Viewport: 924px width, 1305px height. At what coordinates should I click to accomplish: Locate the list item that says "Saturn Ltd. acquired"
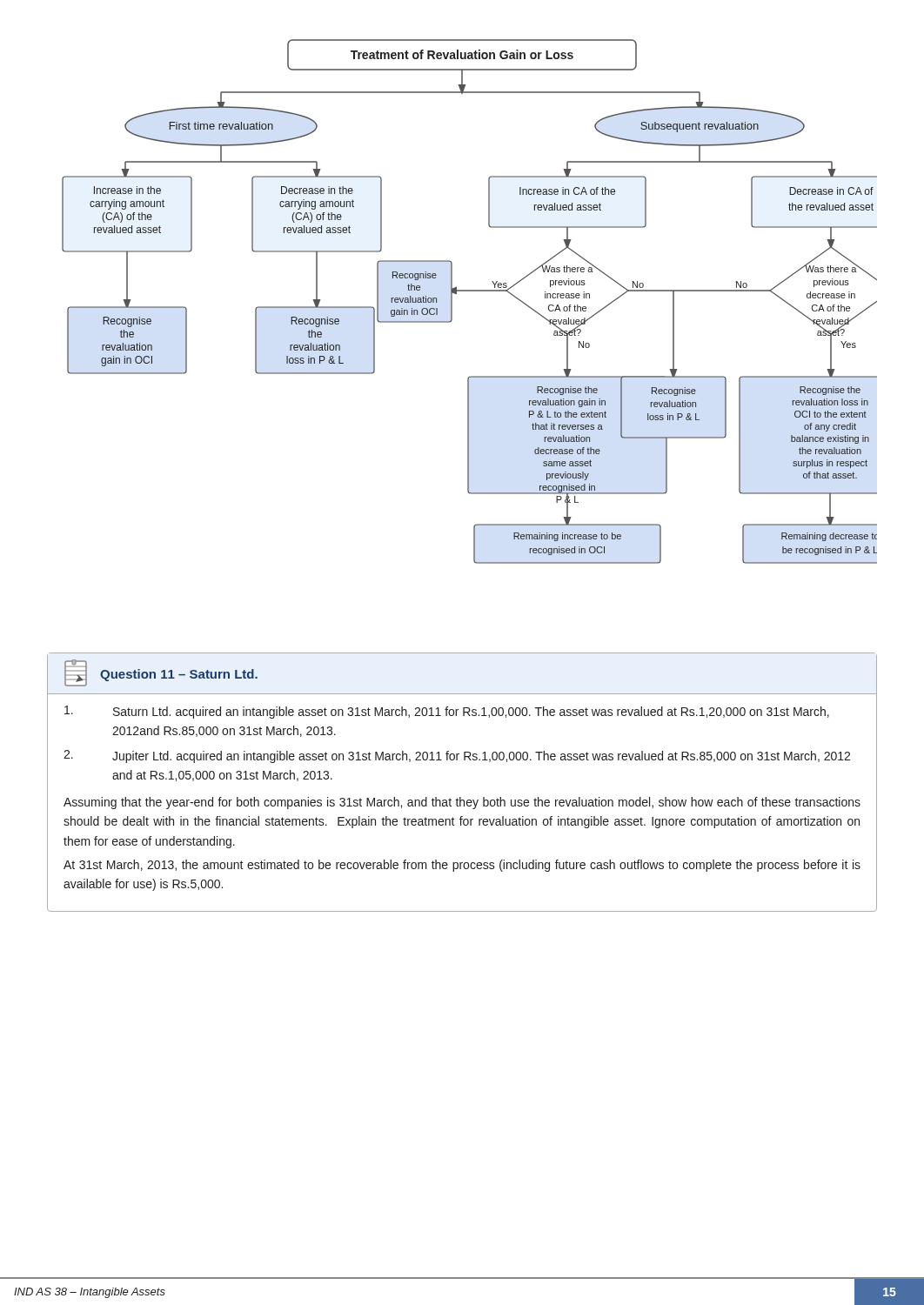[x=462, y=722]
